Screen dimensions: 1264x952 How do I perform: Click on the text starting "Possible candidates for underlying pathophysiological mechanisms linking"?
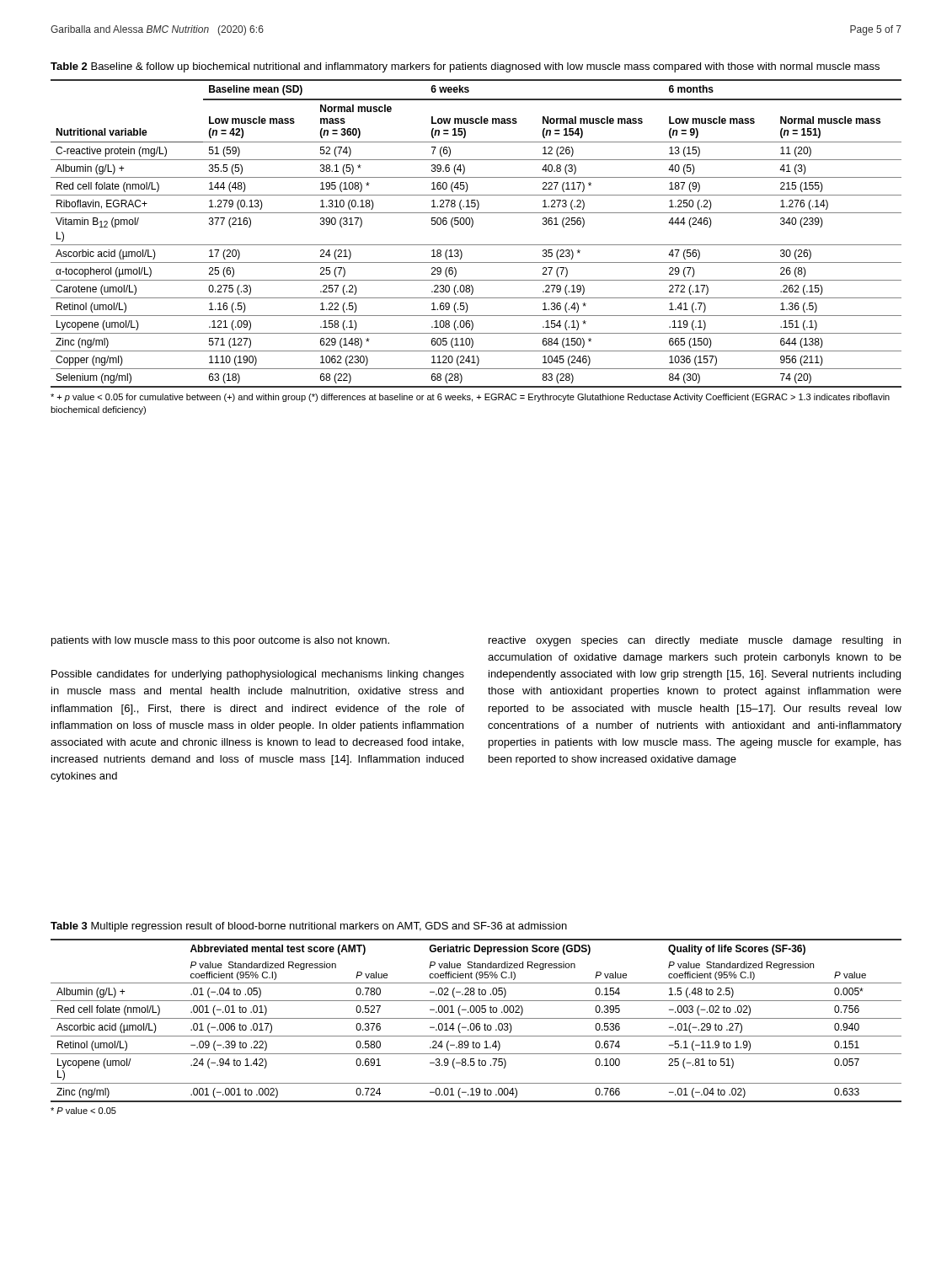coord(257,725)
